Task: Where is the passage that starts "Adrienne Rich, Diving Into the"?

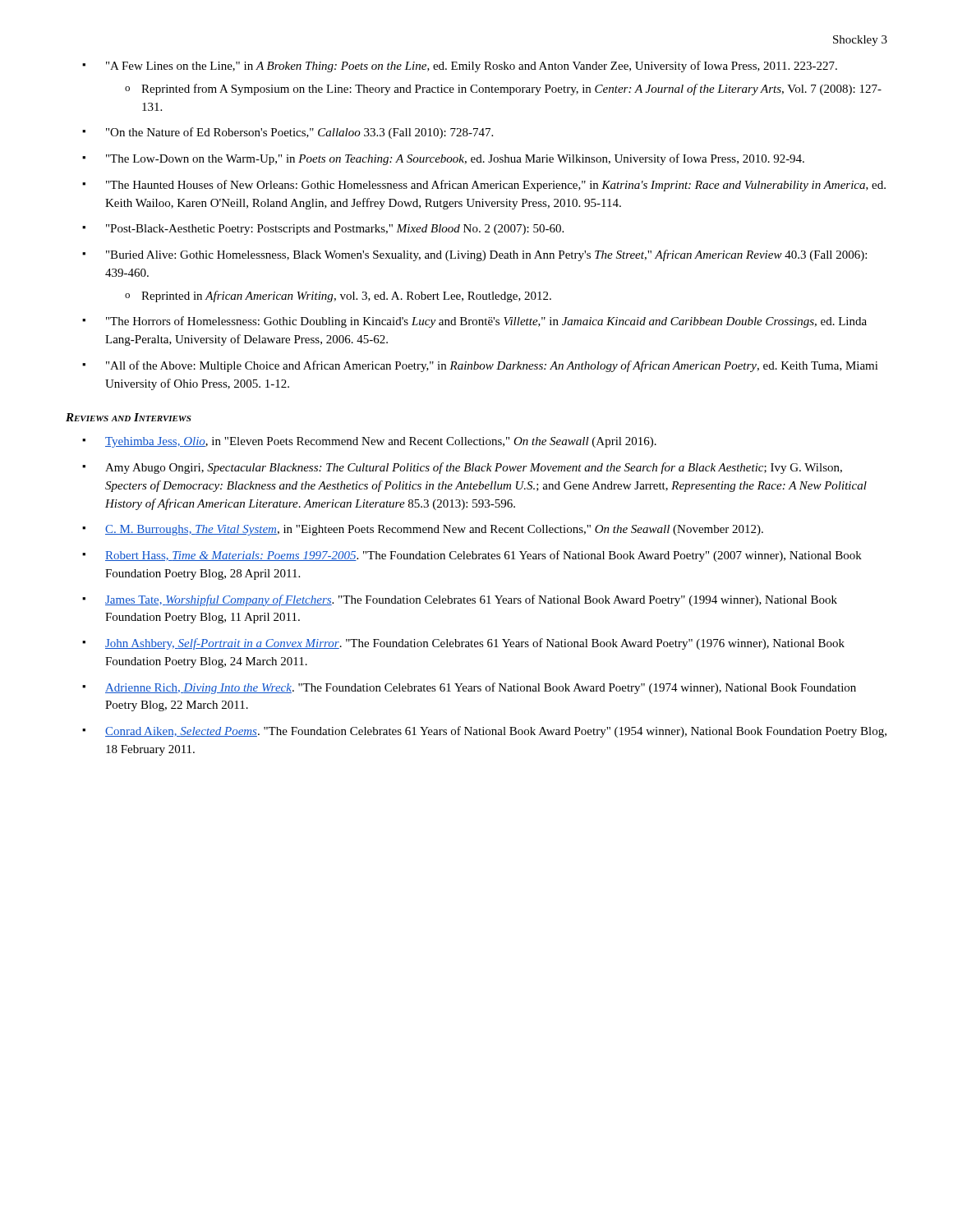Action: 481,696
